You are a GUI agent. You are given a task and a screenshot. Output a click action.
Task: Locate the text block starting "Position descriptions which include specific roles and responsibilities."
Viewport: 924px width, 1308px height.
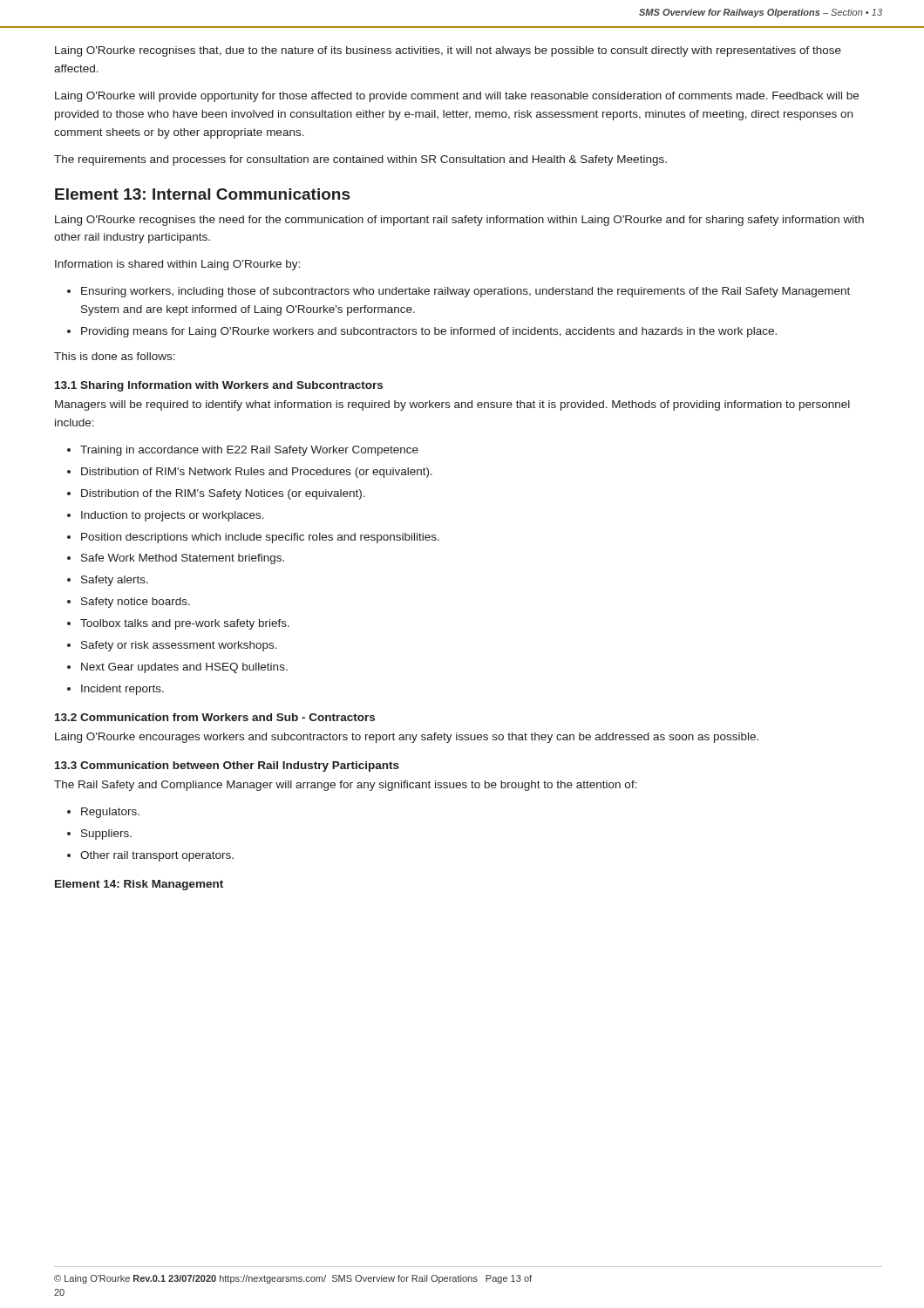pyautogui.click(x=260, y=536)
